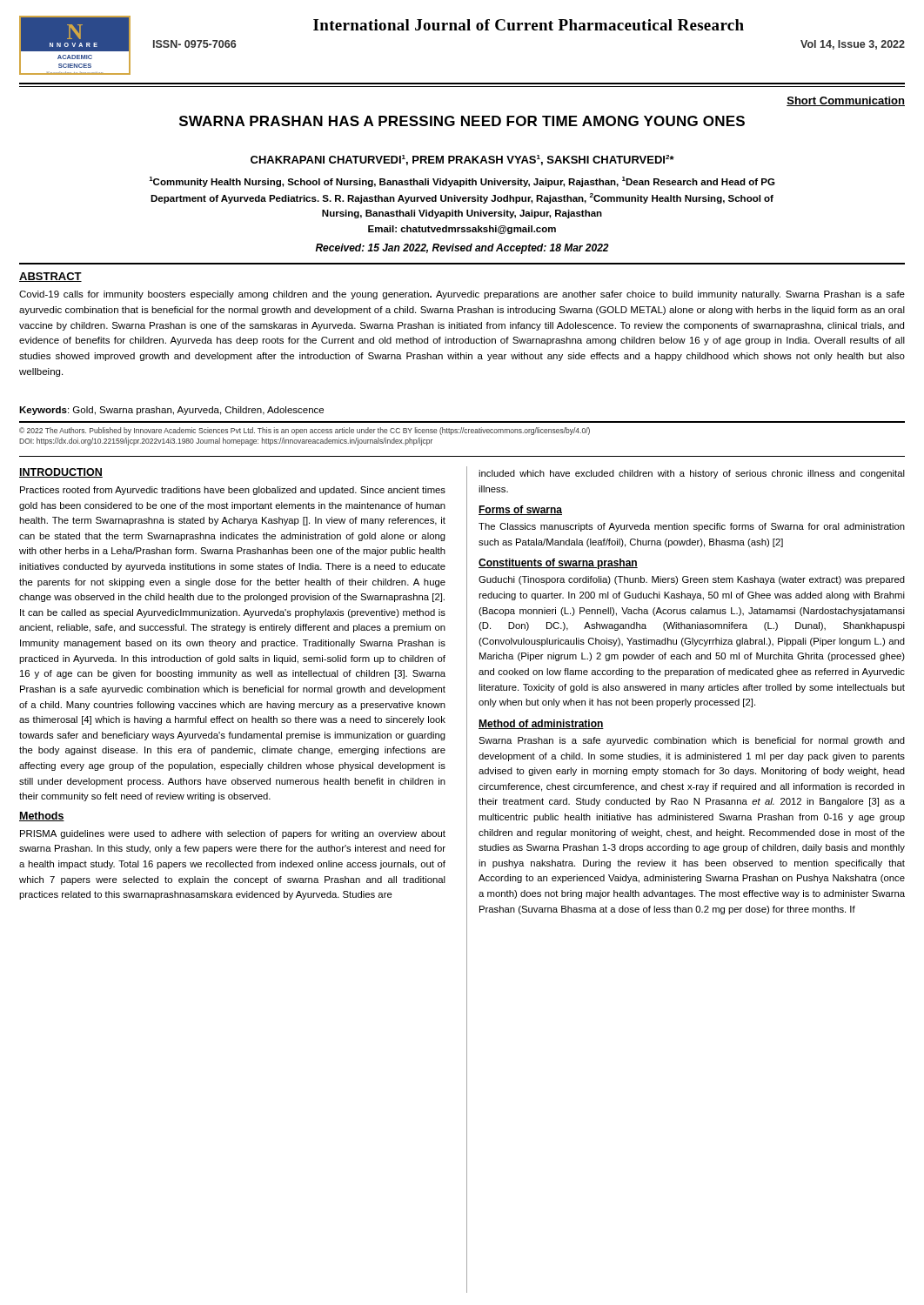Point to the block starting "CHAKRAPANI CHATURVEDI1, PREM PRAKASH"

462,160
